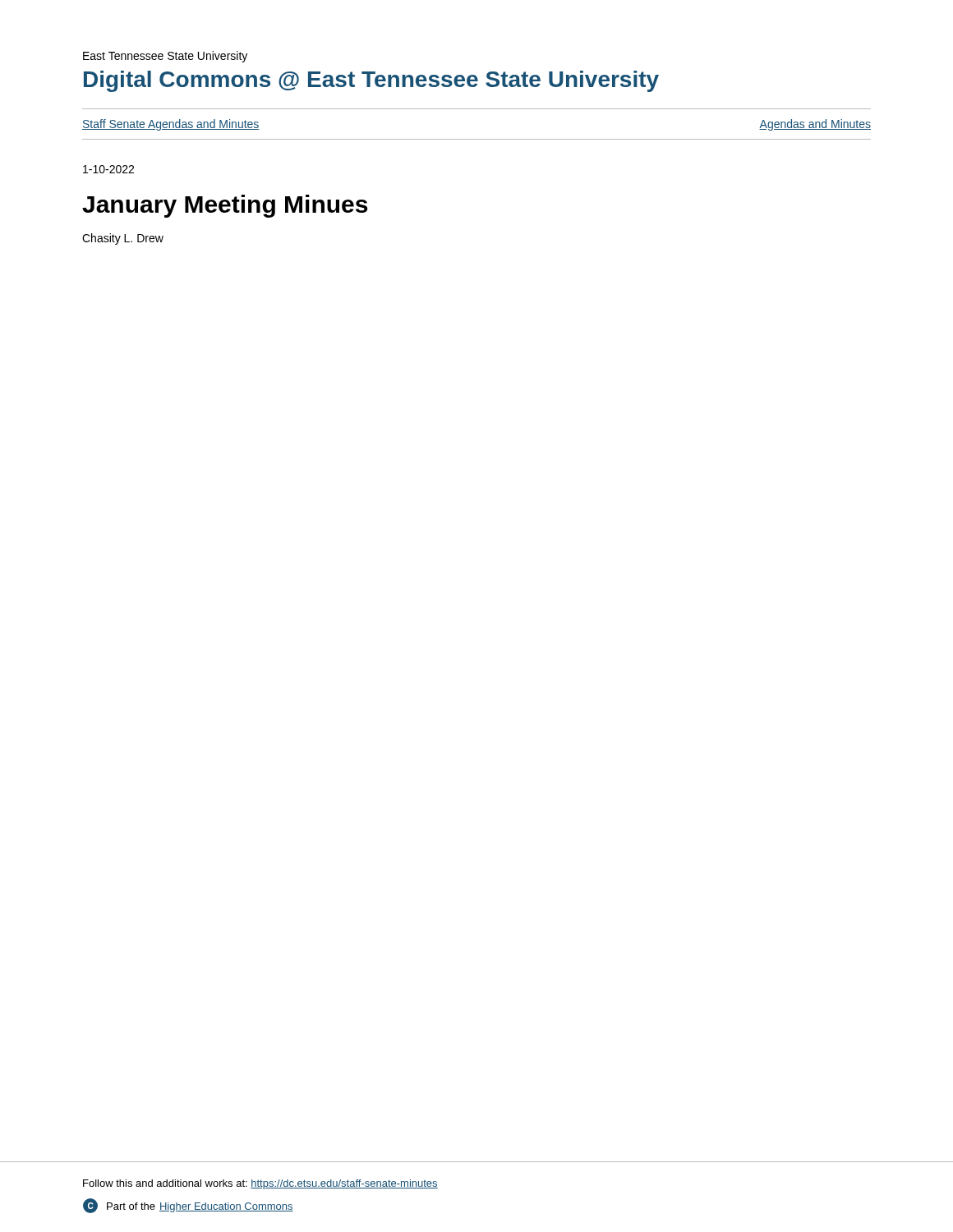953x1232 pixels.
Task: Navigate to the text starting "Agendas and Minutes"
Action: coord(815,124)
